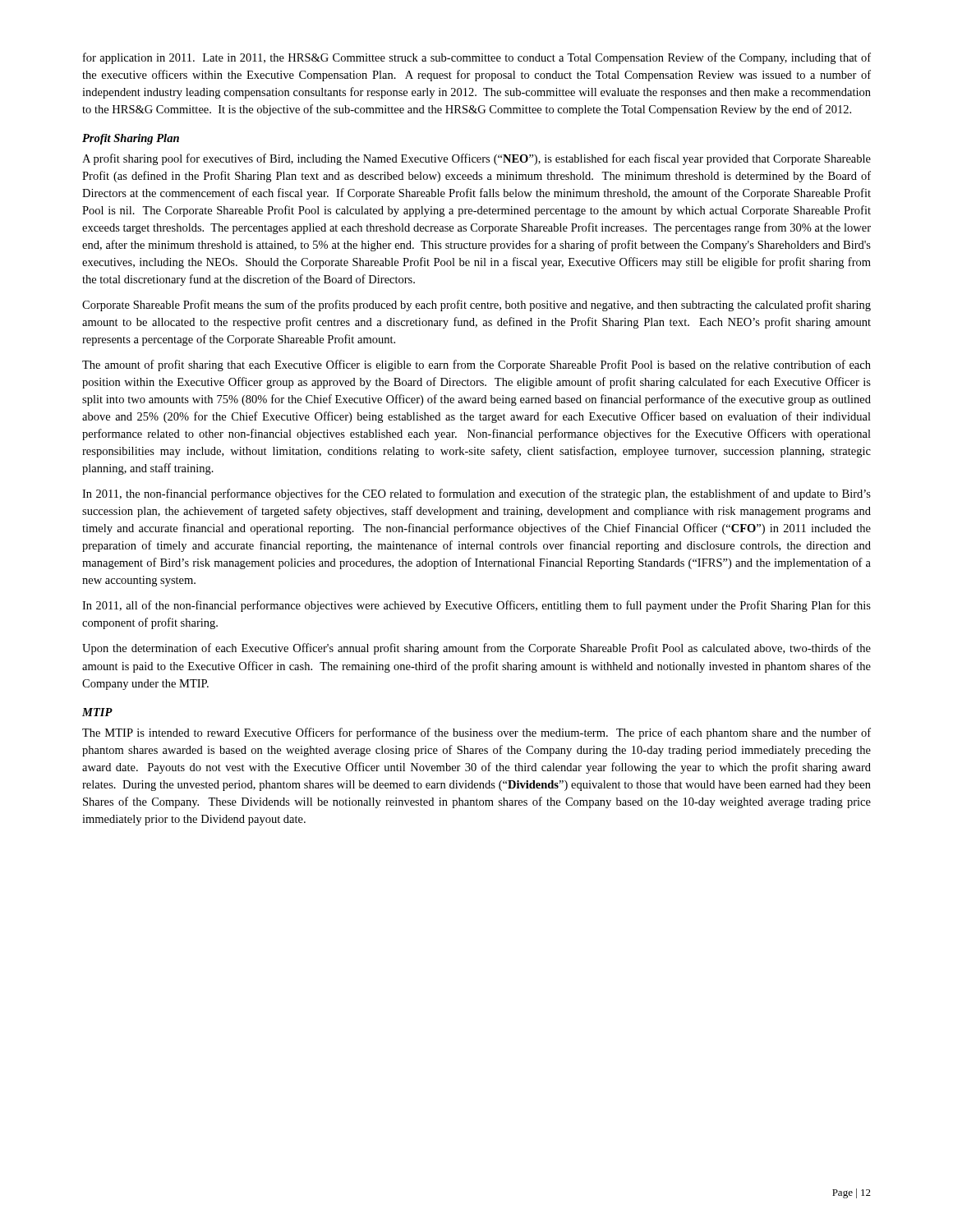Viewport: 953px width, 1232px height.
Task: Click the passage that begins "The MTIP is intended to reward Executive Officers"
Action: point(476,776)
